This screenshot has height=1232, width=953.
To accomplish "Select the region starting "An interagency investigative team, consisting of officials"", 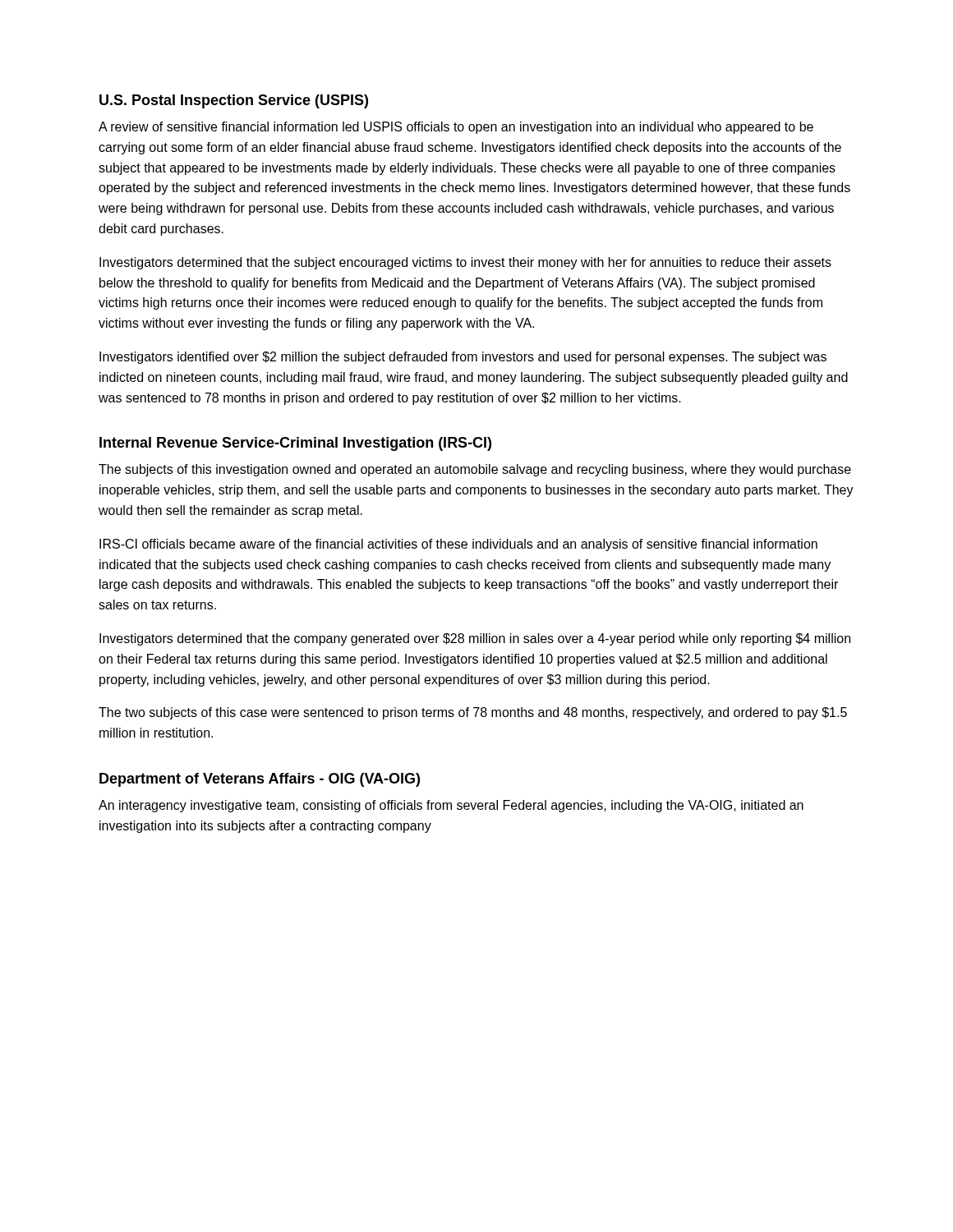I will click(x=451, y=815).
